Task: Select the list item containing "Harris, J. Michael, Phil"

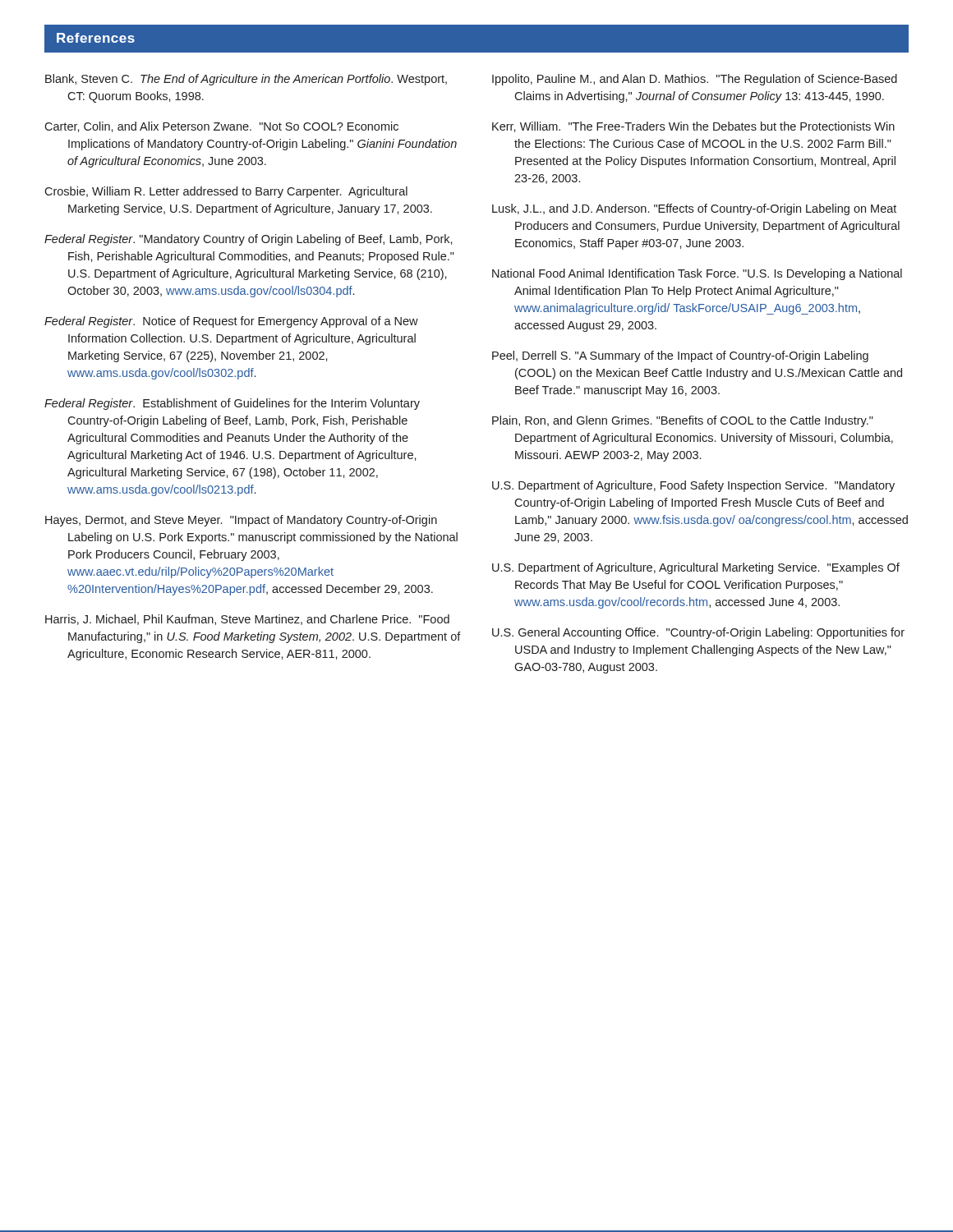Action: (x=252, y=637)
